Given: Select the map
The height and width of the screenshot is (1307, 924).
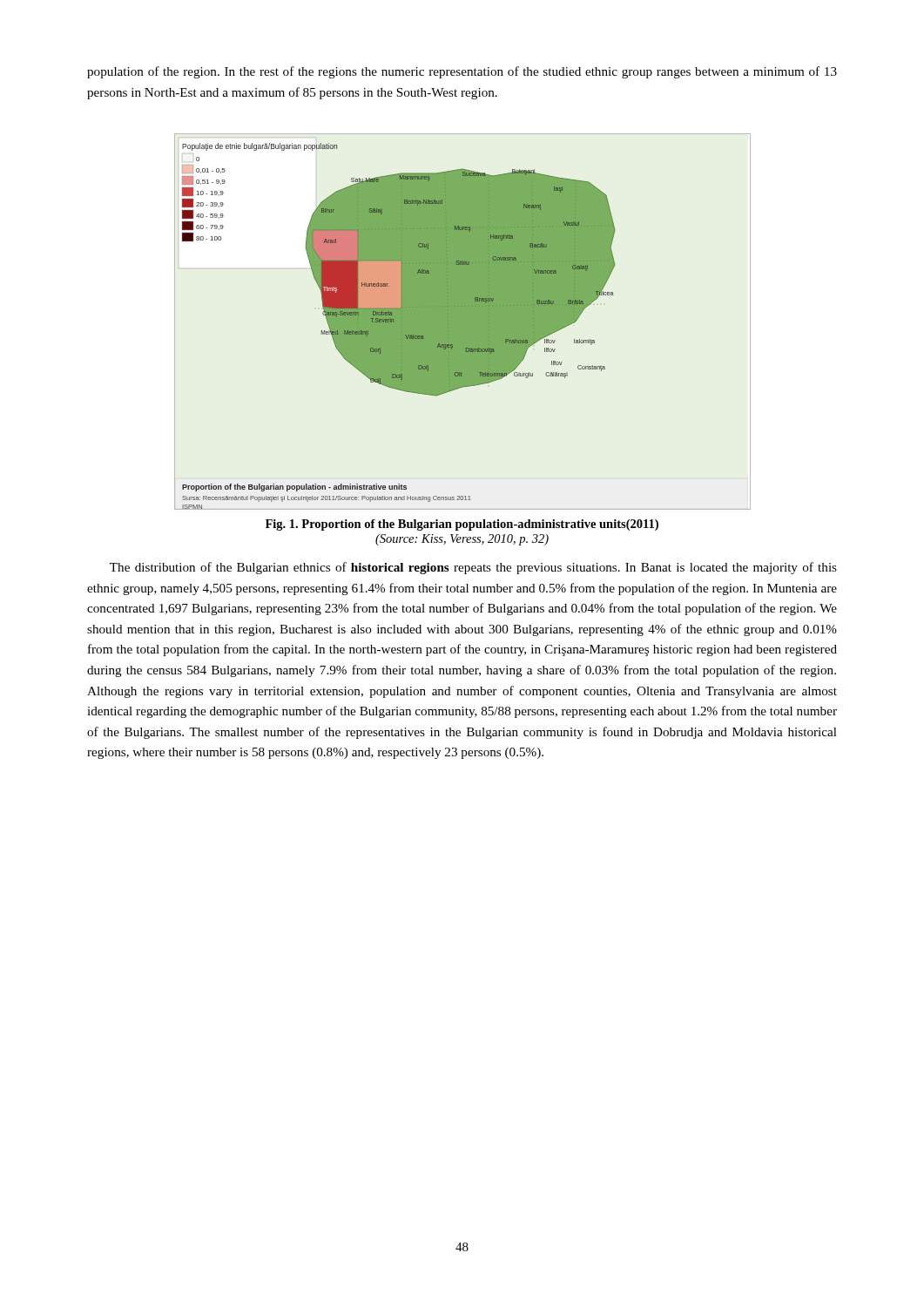Looking at the screenshot, I should 462,314.
